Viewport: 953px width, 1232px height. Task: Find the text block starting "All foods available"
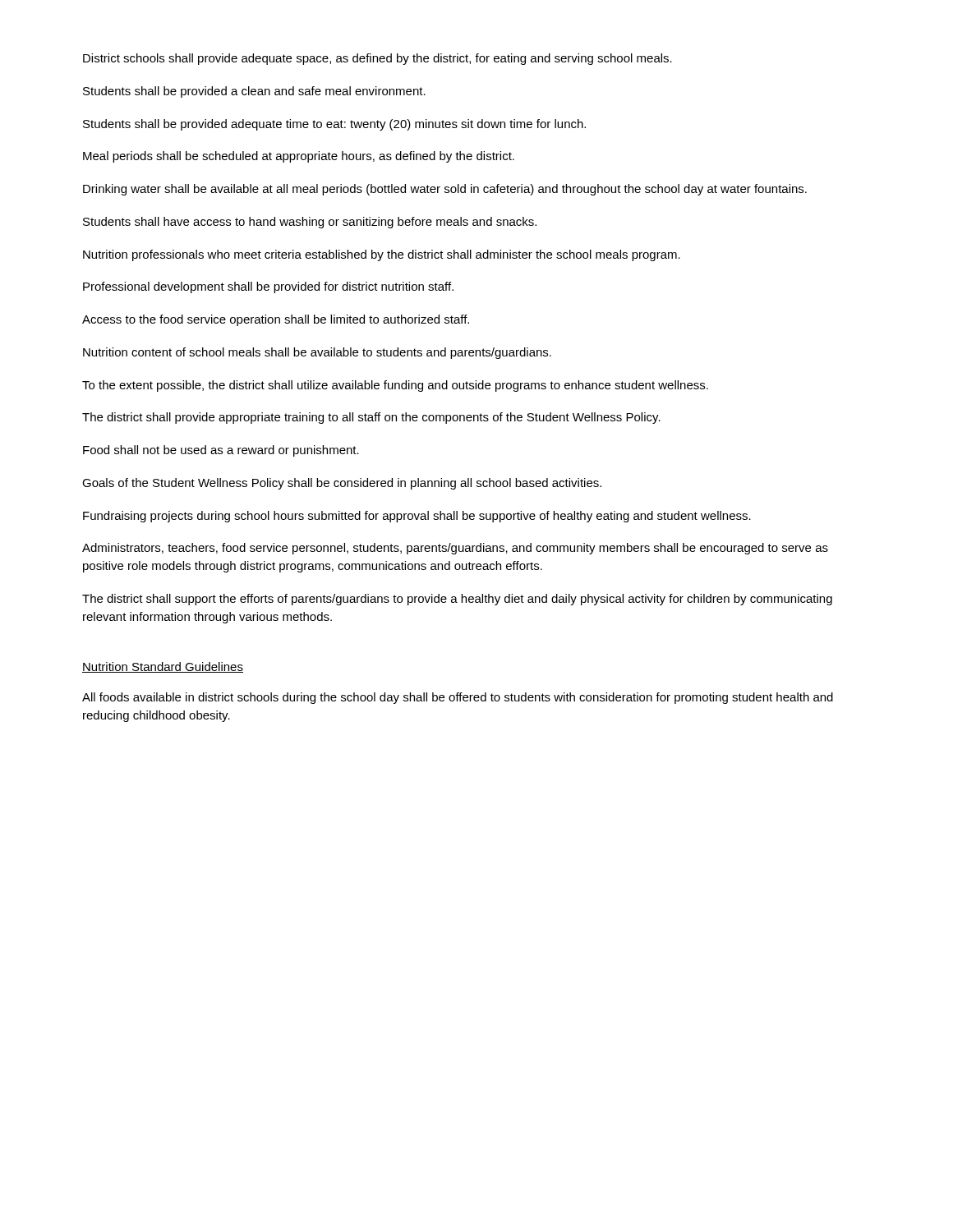(x=458, y=706)
